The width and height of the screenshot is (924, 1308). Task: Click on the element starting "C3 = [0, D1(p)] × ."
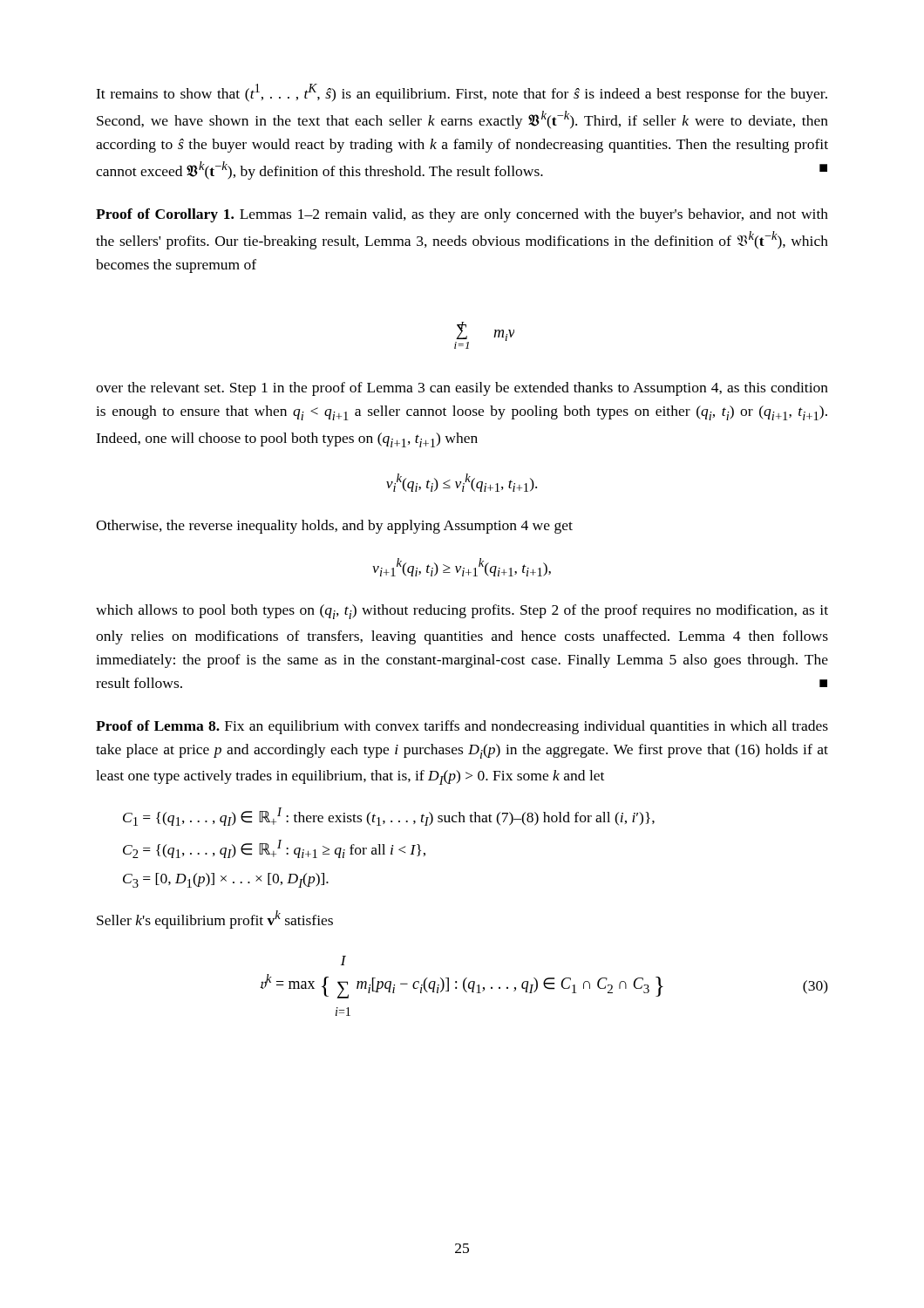(226, 880)
